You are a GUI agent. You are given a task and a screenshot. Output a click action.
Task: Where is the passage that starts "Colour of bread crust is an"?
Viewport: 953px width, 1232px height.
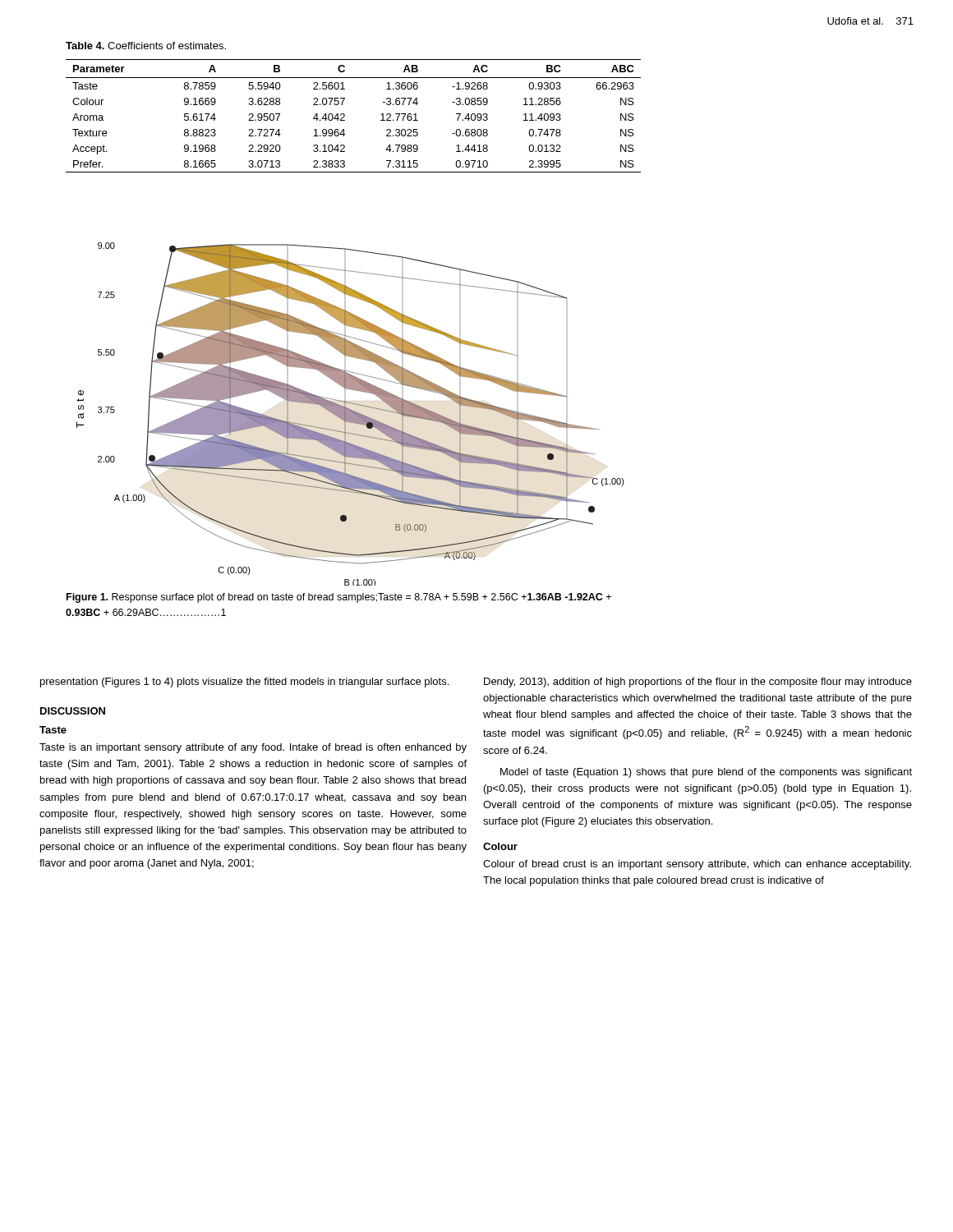click(698, 872)
